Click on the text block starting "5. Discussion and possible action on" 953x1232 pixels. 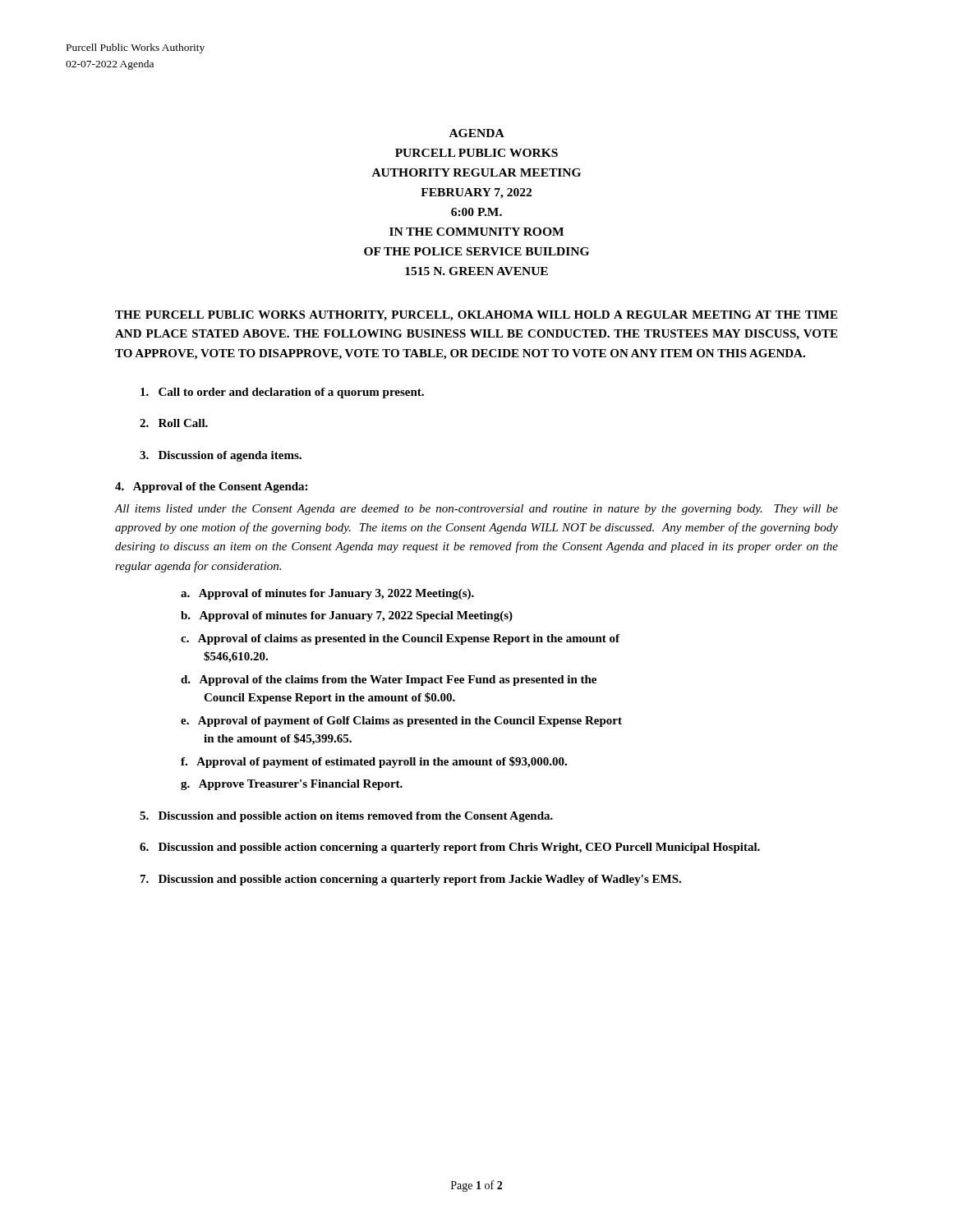pyautogui.click(x=346, y=815)
